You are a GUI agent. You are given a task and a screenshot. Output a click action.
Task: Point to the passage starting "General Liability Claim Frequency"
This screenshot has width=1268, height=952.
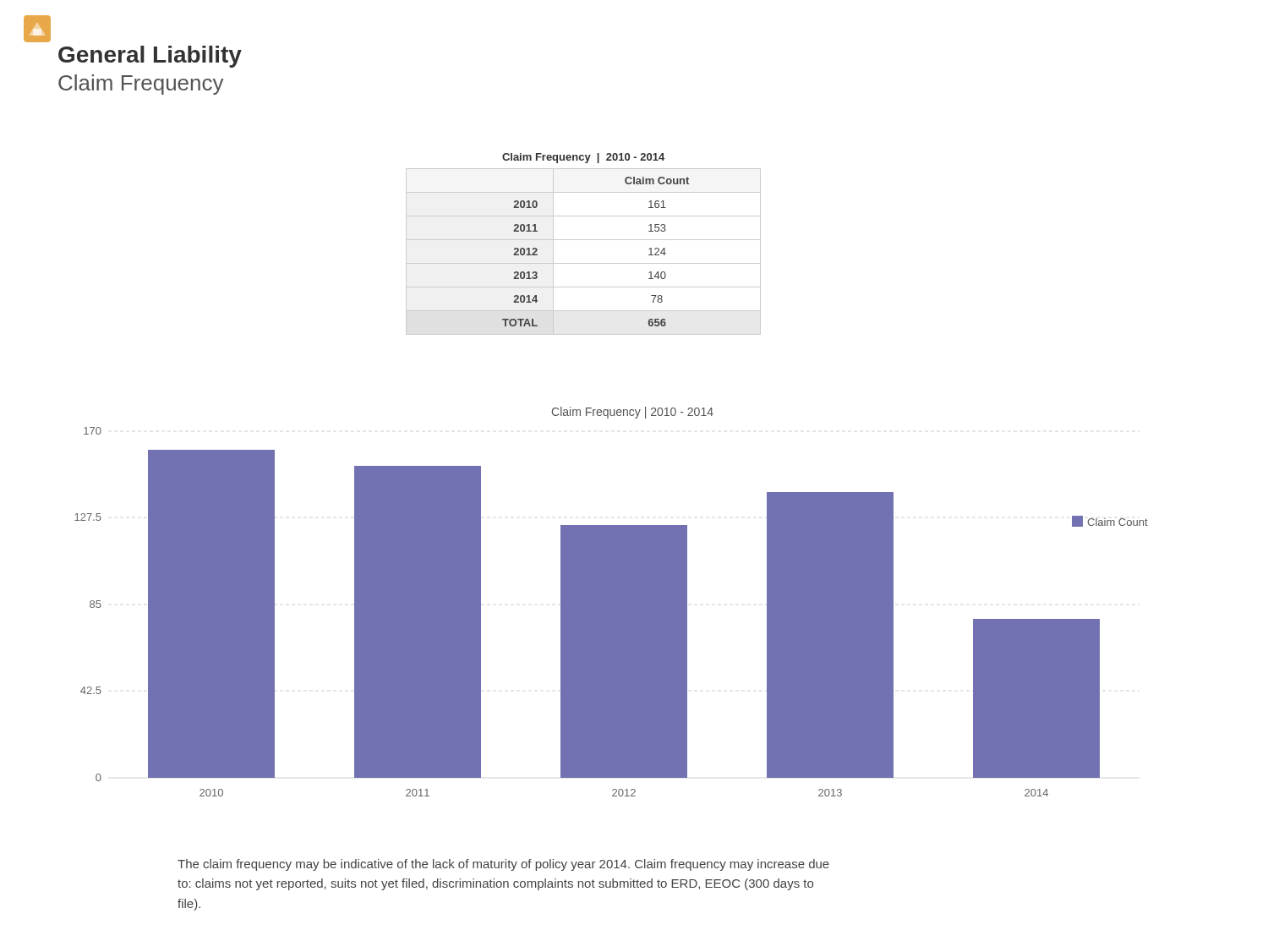150,69
